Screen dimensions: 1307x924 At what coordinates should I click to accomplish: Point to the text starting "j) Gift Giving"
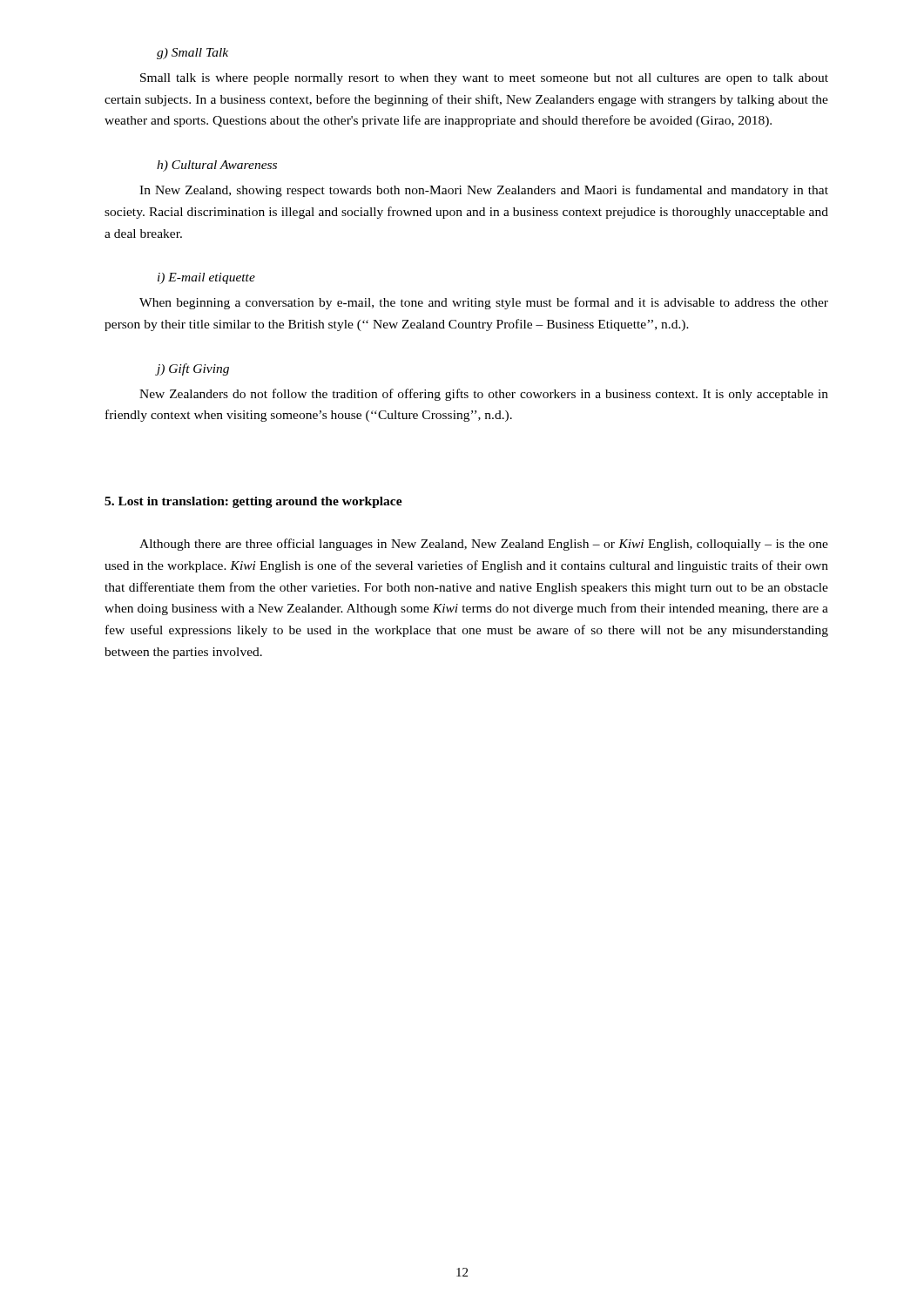[193, 368]
